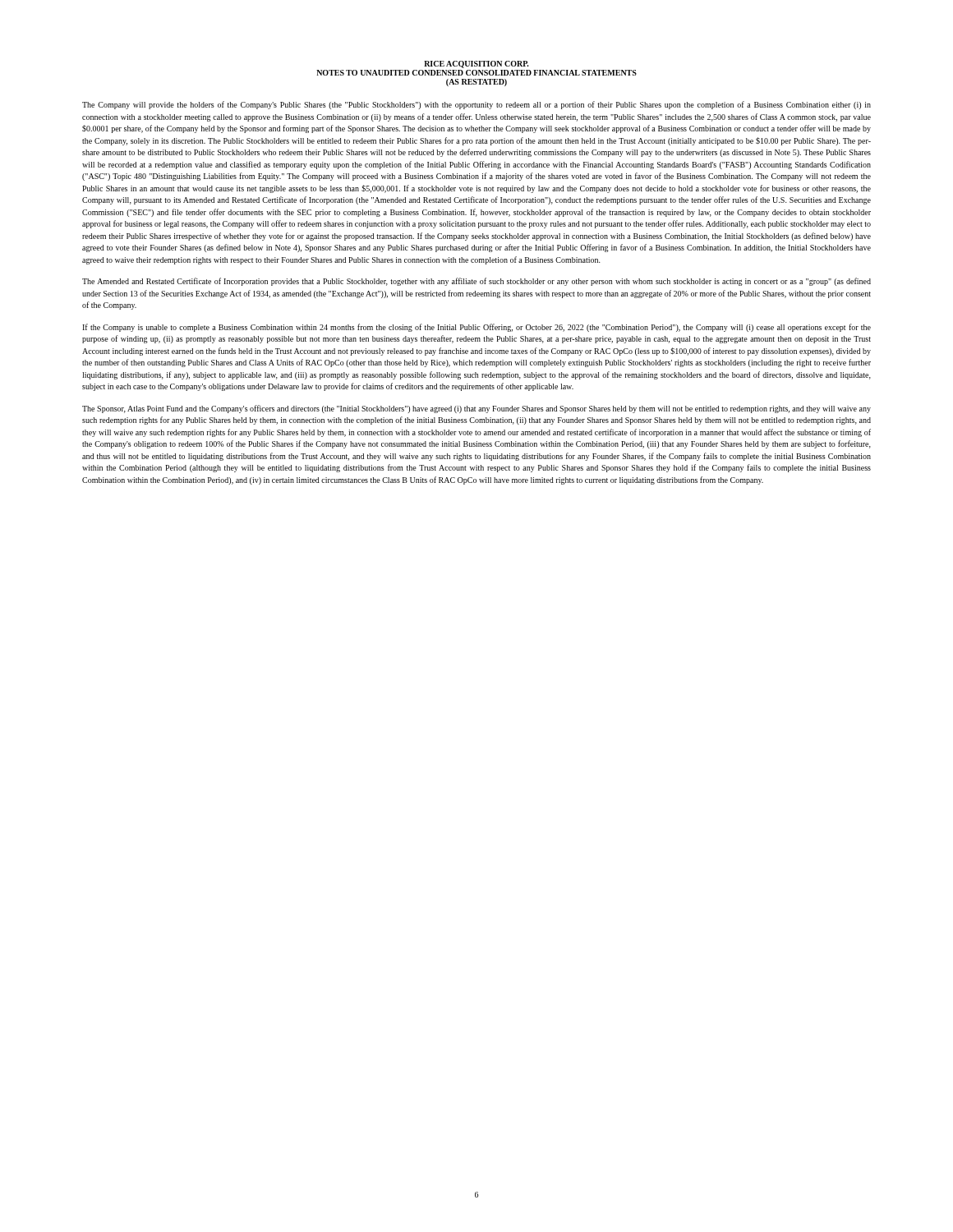This screenshot has width=953, height=1232.
Task: Click on the text block starting "If the Company is unable"
Action: 476,357
